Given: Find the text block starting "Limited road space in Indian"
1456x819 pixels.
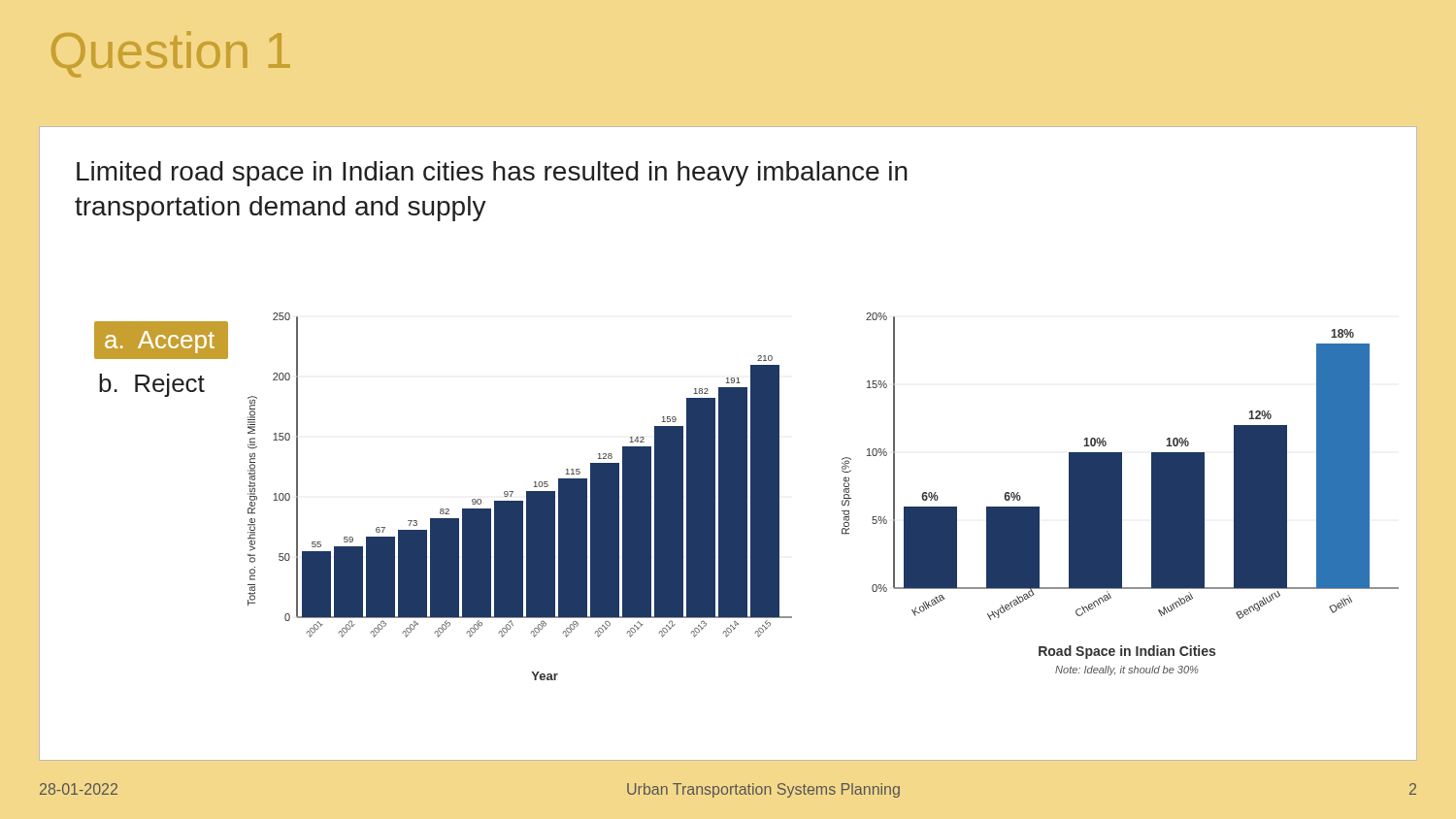Looking at the screenshot, I should [492, 189].
